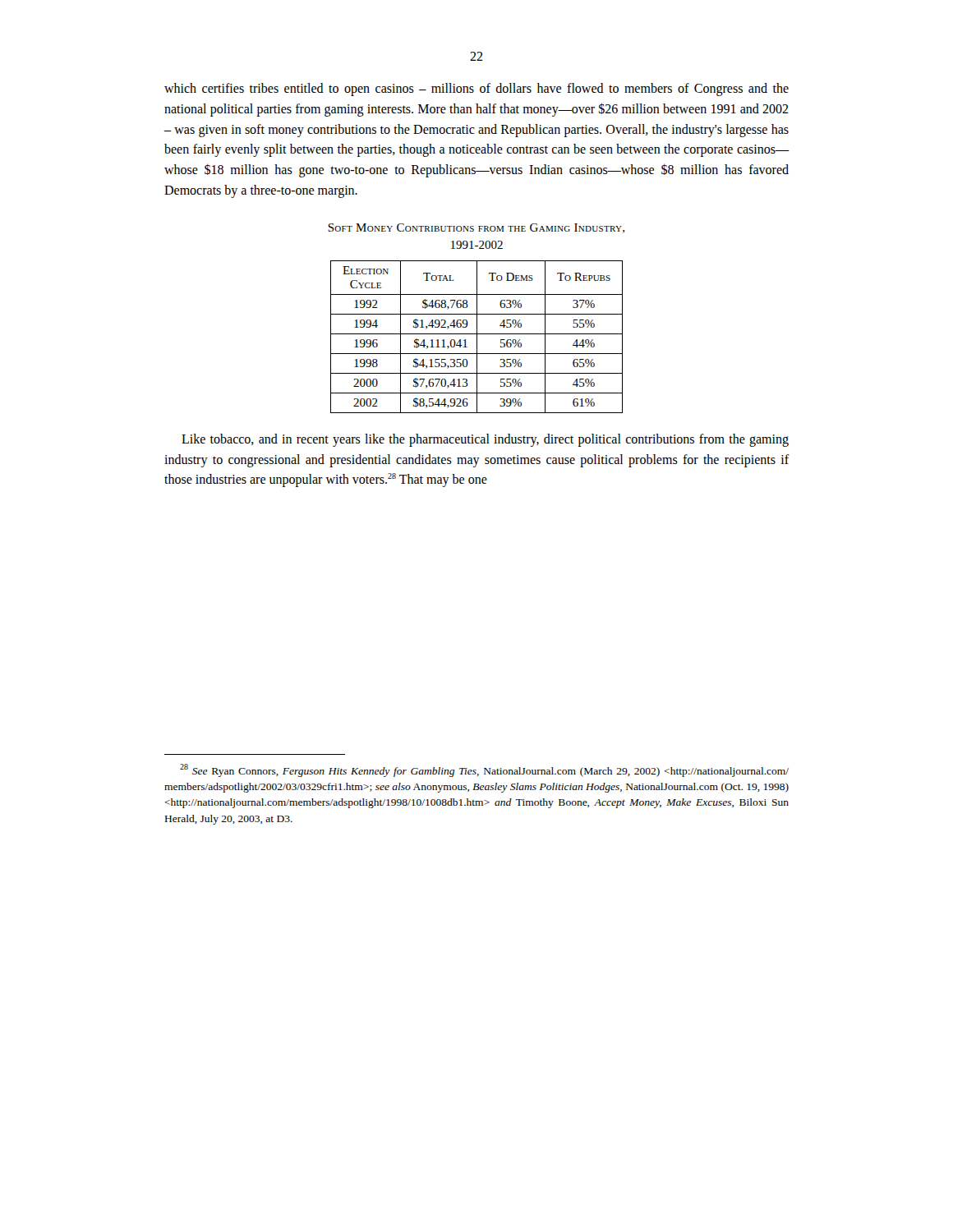Point to the block starting "which certifies tribes entitled to"
Image resolution: width=953 pixels, height=1232 pixels.
[x=476, y=139]
